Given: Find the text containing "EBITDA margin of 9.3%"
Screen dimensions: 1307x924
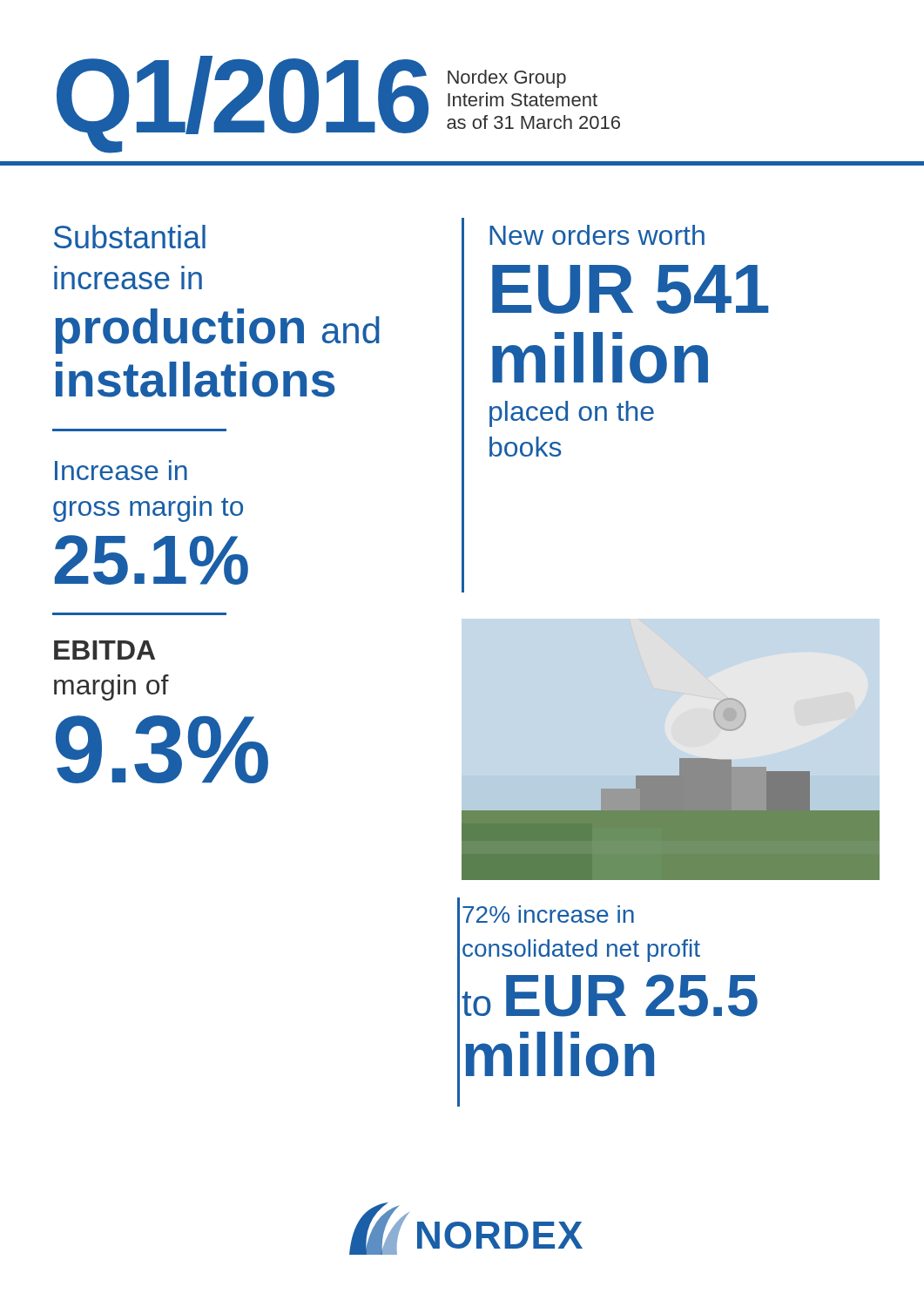Looking at the screenshot, I should (244, 715).
